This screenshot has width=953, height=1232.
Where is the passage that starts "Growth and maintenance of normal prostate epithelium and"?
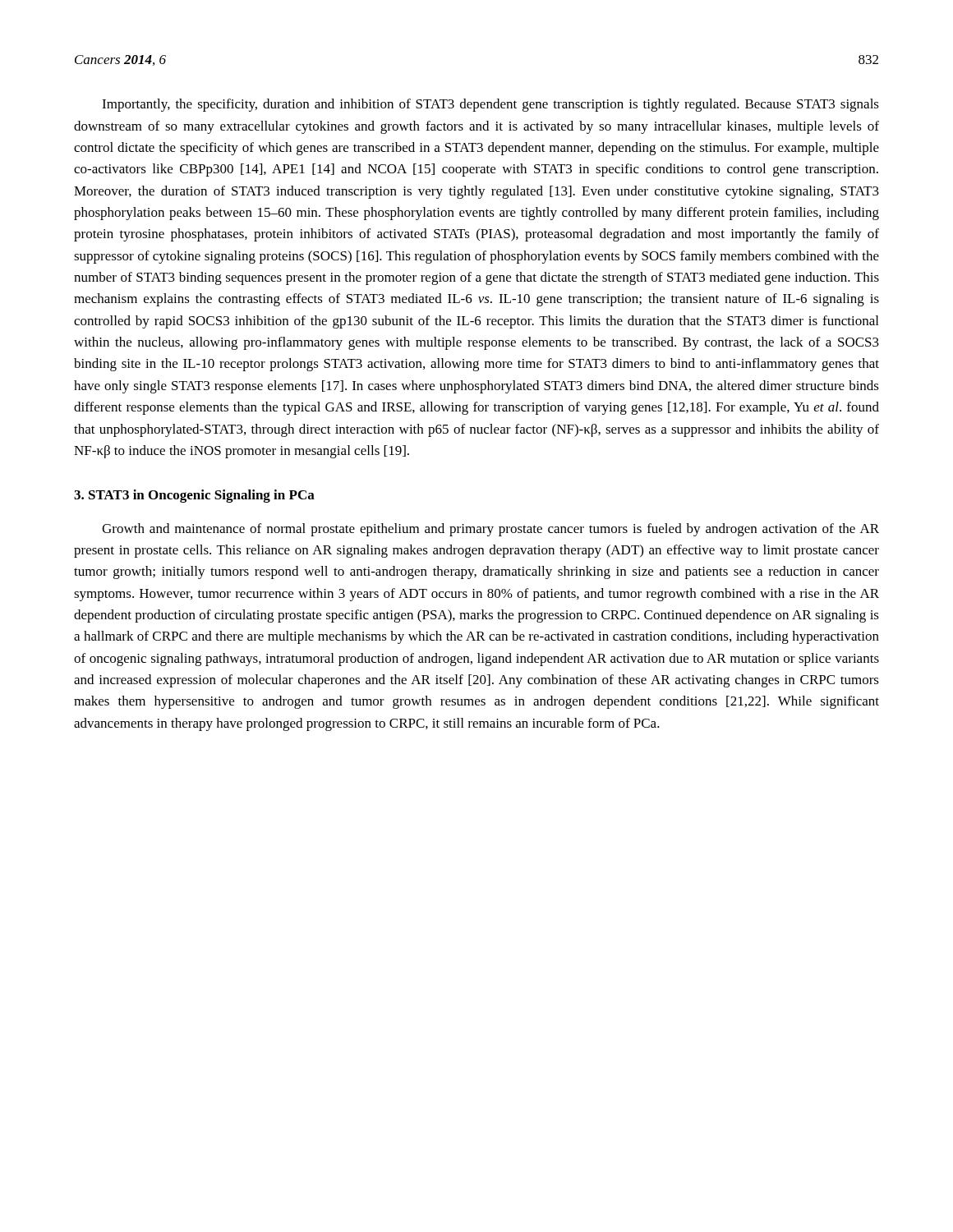[x=476, y=626]
